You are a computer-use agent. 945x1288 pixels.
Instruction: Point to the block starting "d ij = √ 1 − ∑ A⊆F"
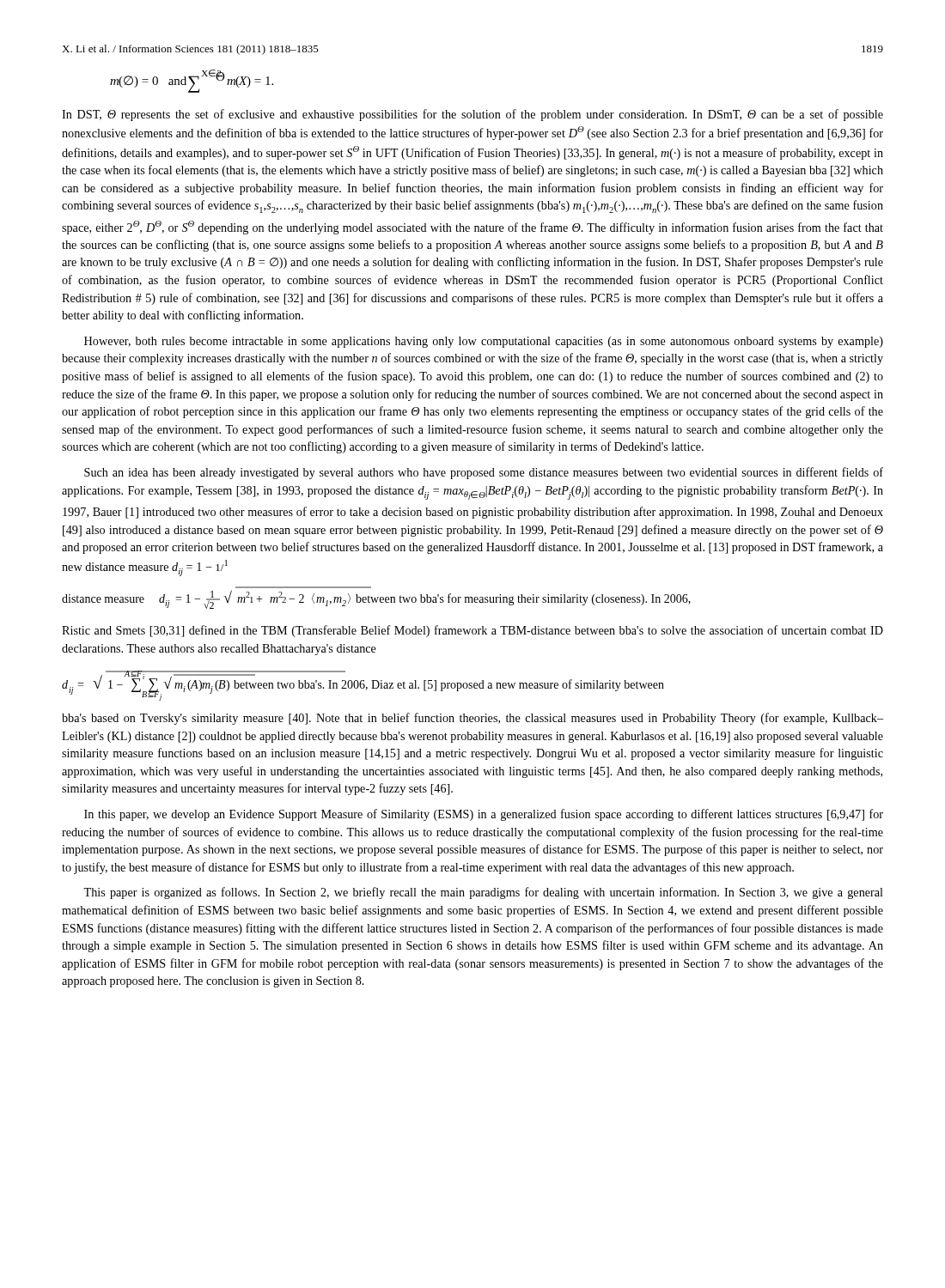(x=363, y=683)
